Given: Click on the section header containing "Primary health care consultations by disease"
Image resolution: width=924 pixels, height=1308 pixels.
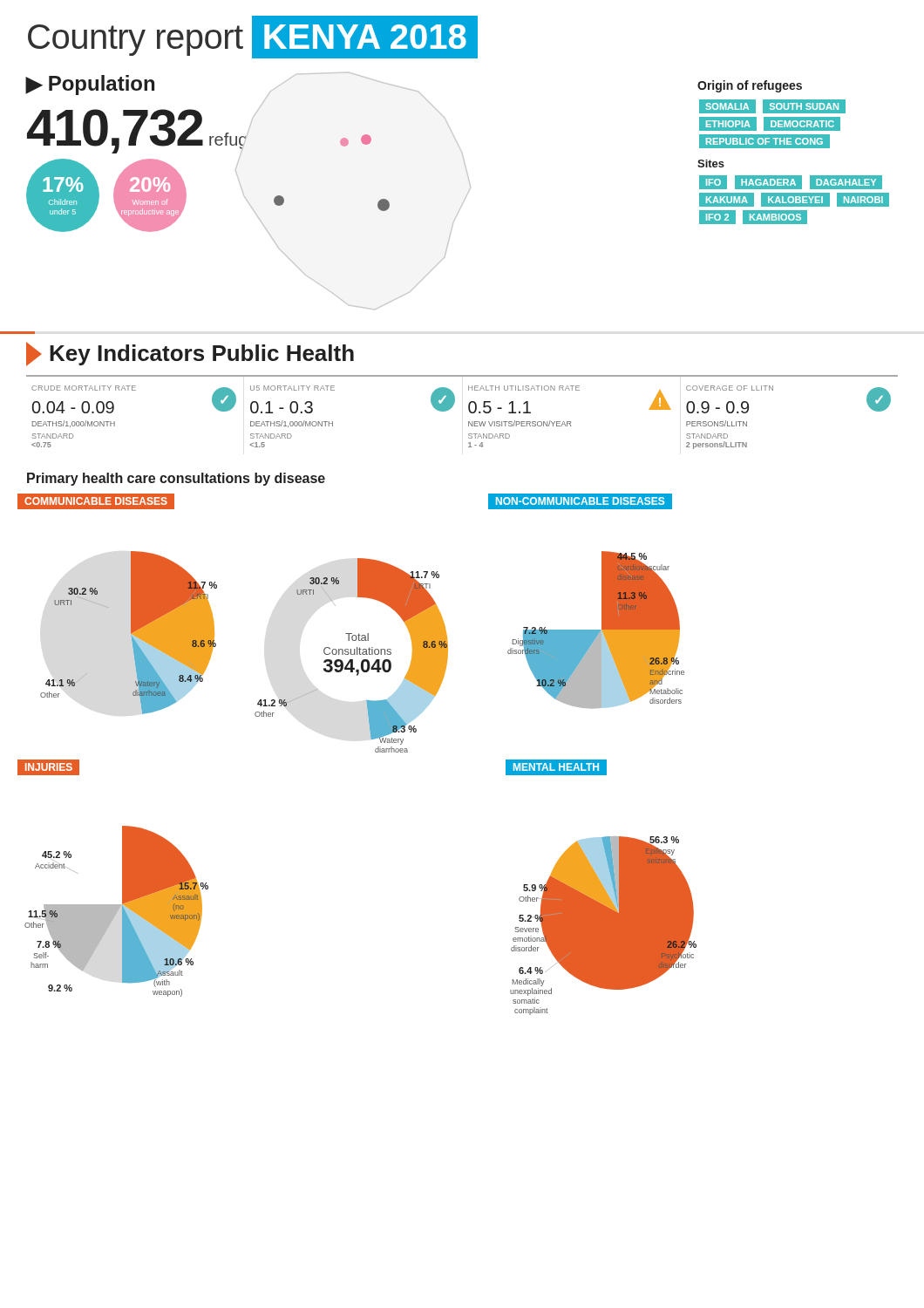Looking at the screenshot, I should (x=176, y=478).
